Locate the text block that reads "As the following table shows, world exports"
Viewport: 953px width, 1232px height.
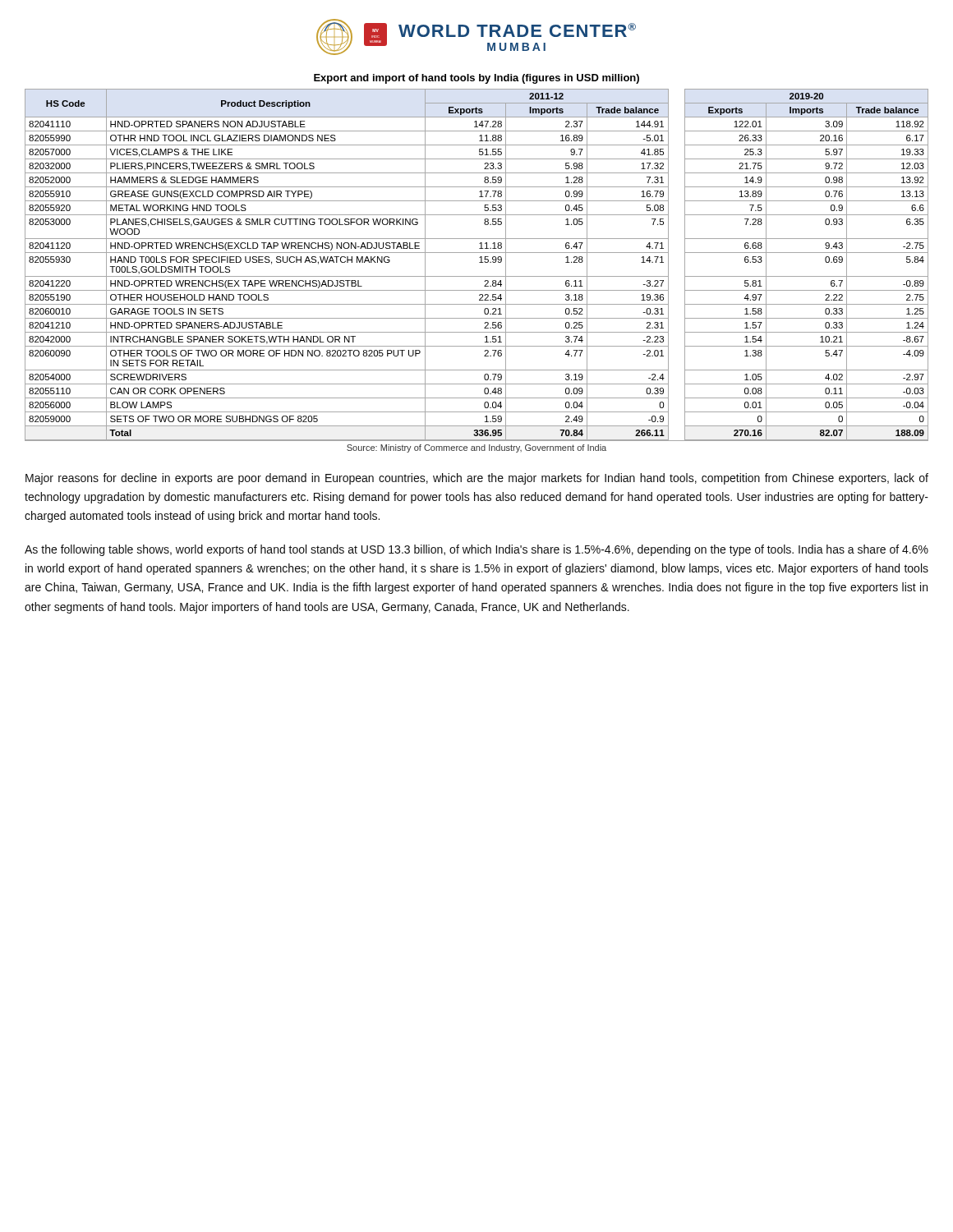[476, 578]
